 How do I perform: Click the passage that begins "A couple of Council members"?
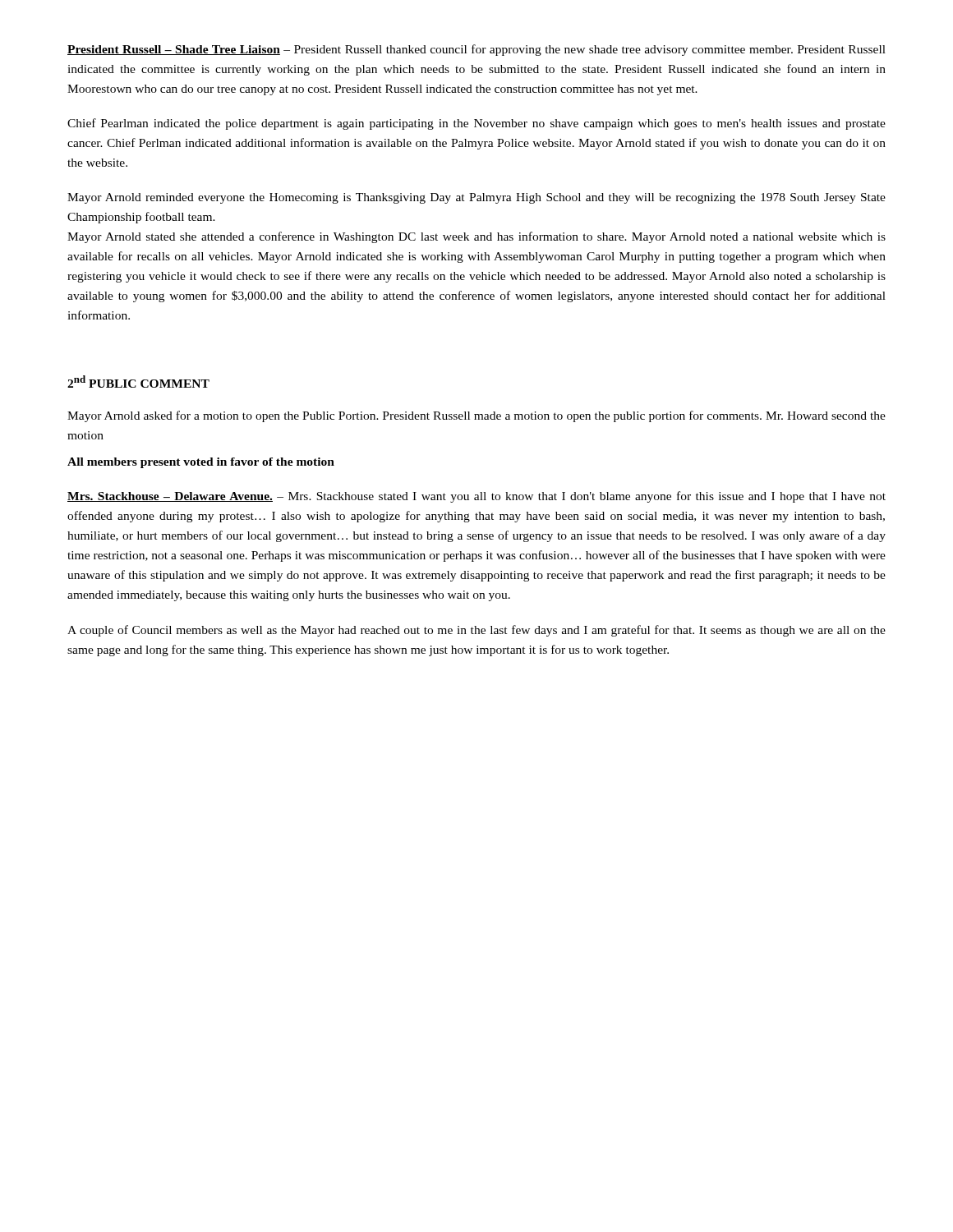point(476,639)
